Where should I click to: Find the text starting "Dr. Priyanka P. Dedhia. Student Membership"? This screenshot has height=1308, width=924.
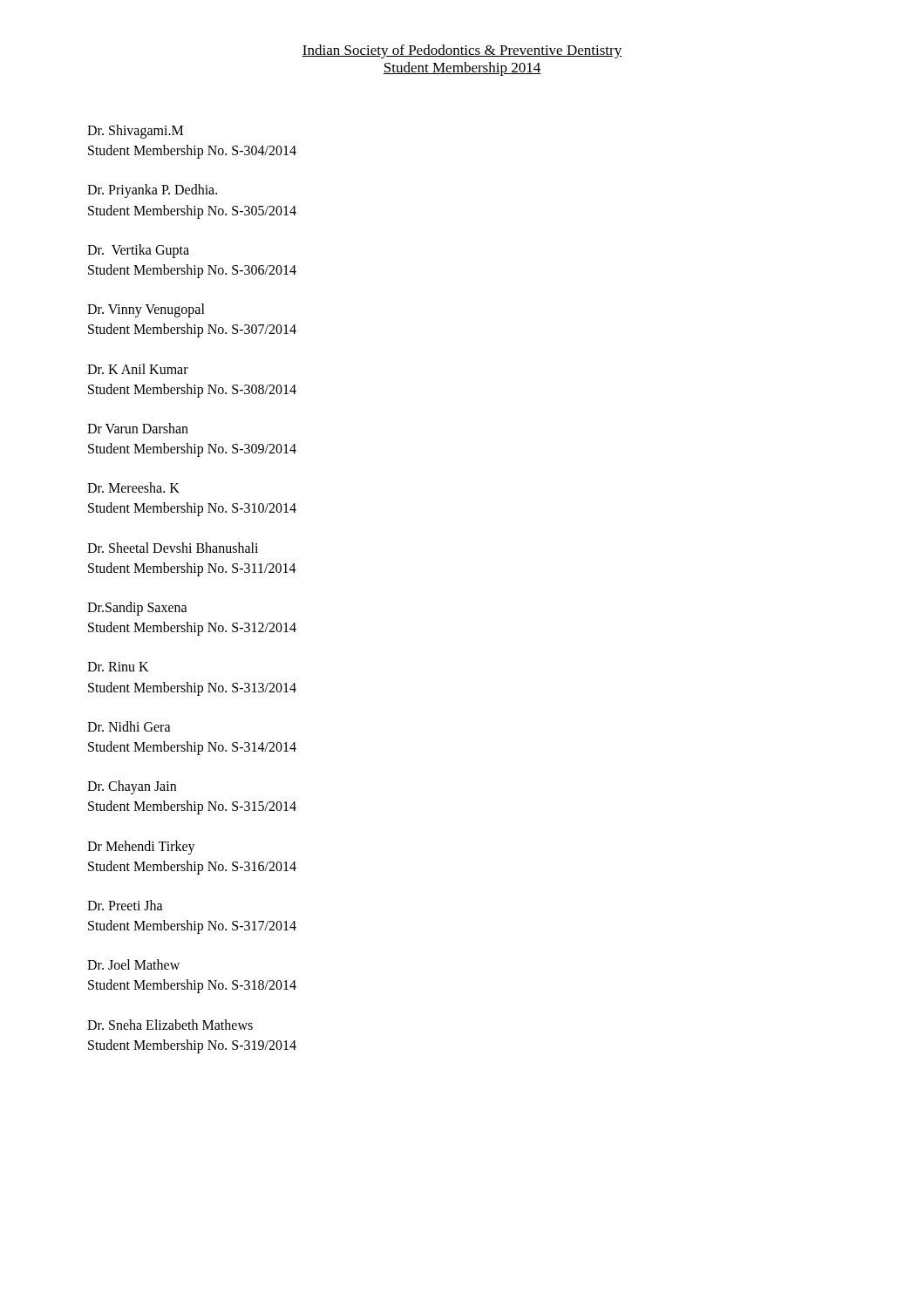pos(152,191)
